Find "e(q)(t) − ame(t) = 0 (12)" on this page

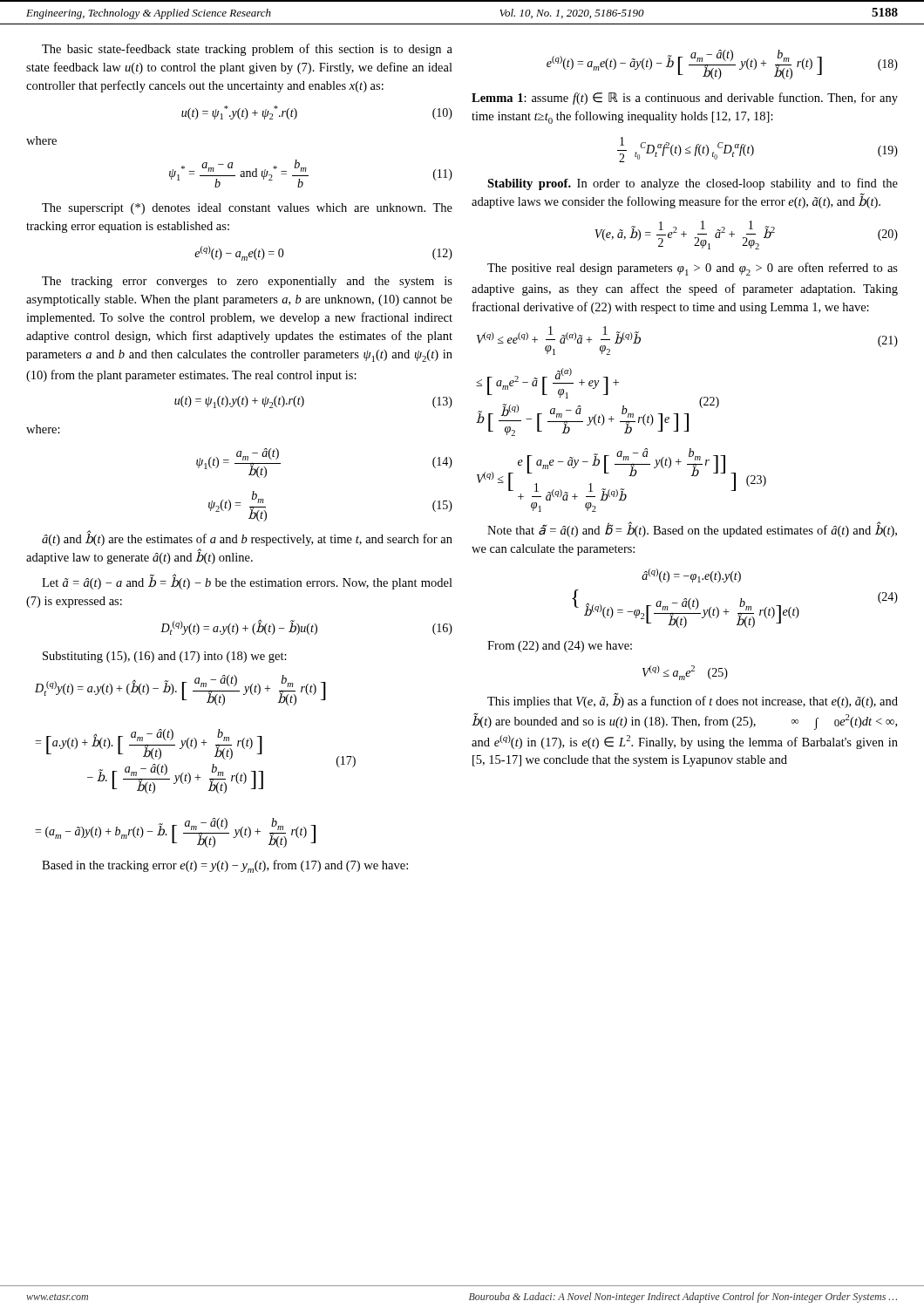239,254
